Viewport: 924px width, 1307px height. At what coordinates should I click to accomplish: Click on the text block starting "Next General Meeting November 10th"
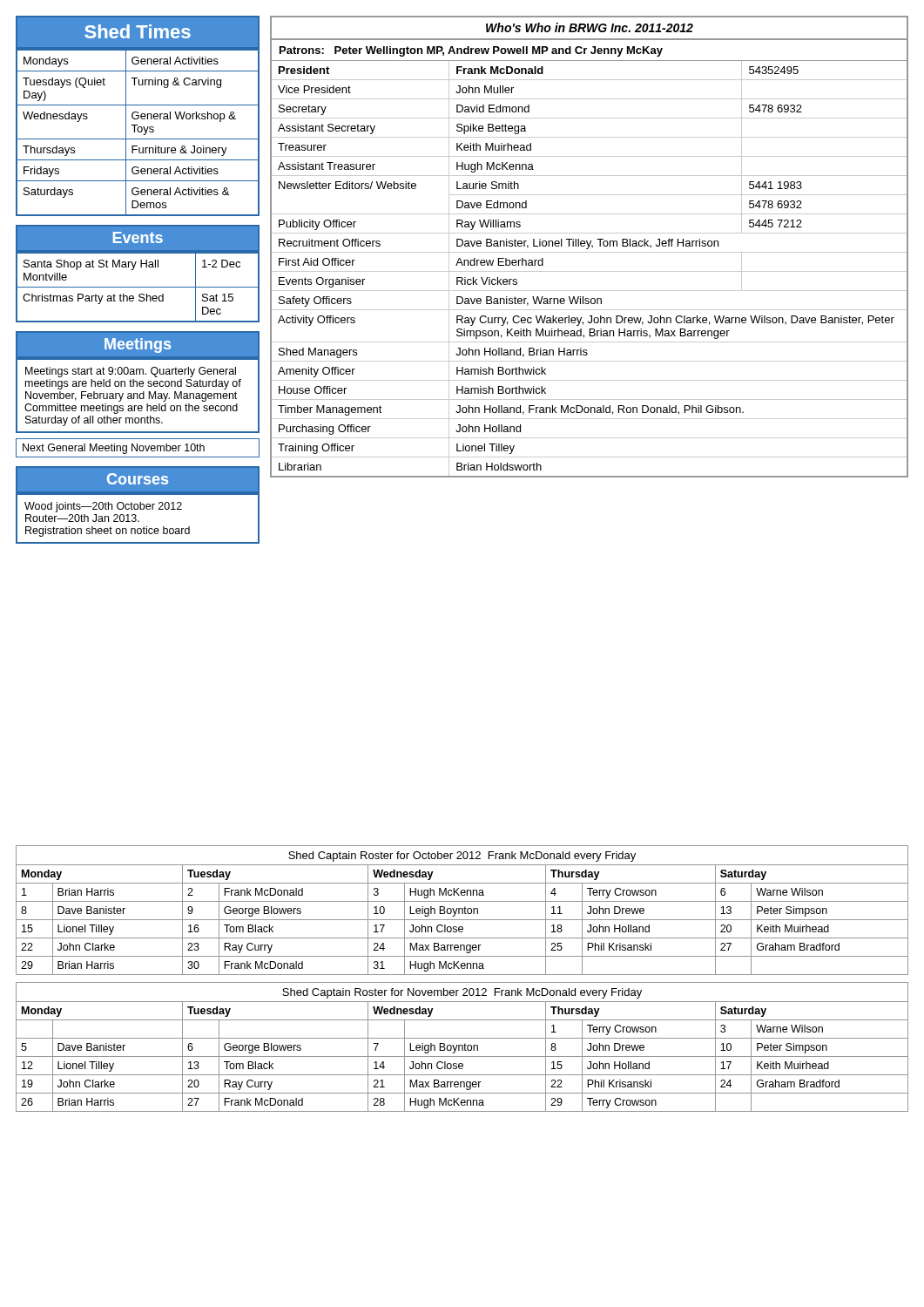point(113,448)
